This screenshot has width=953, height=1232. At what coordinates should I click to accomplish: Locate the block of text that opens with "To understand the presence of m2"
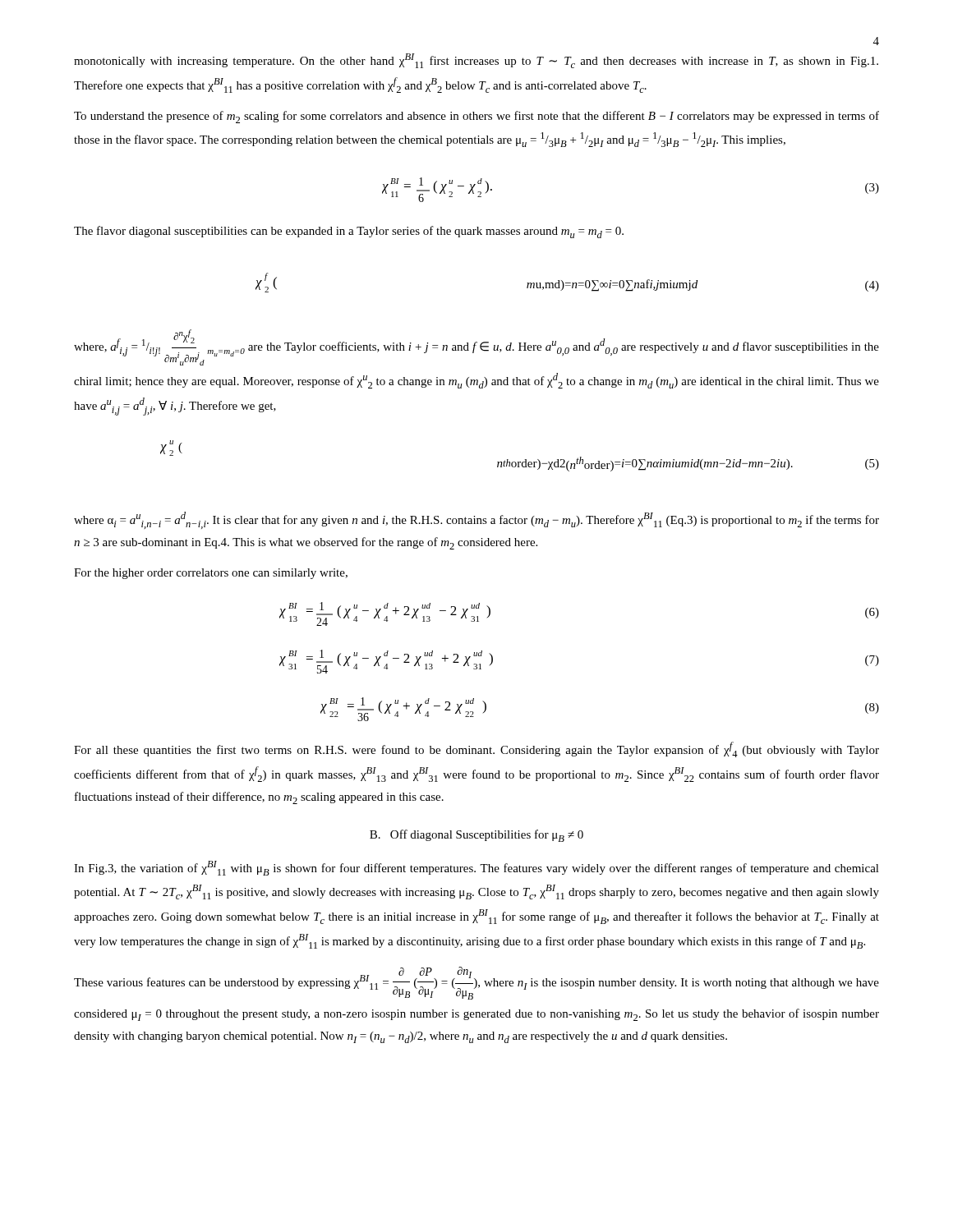click(x=476, y=129)
